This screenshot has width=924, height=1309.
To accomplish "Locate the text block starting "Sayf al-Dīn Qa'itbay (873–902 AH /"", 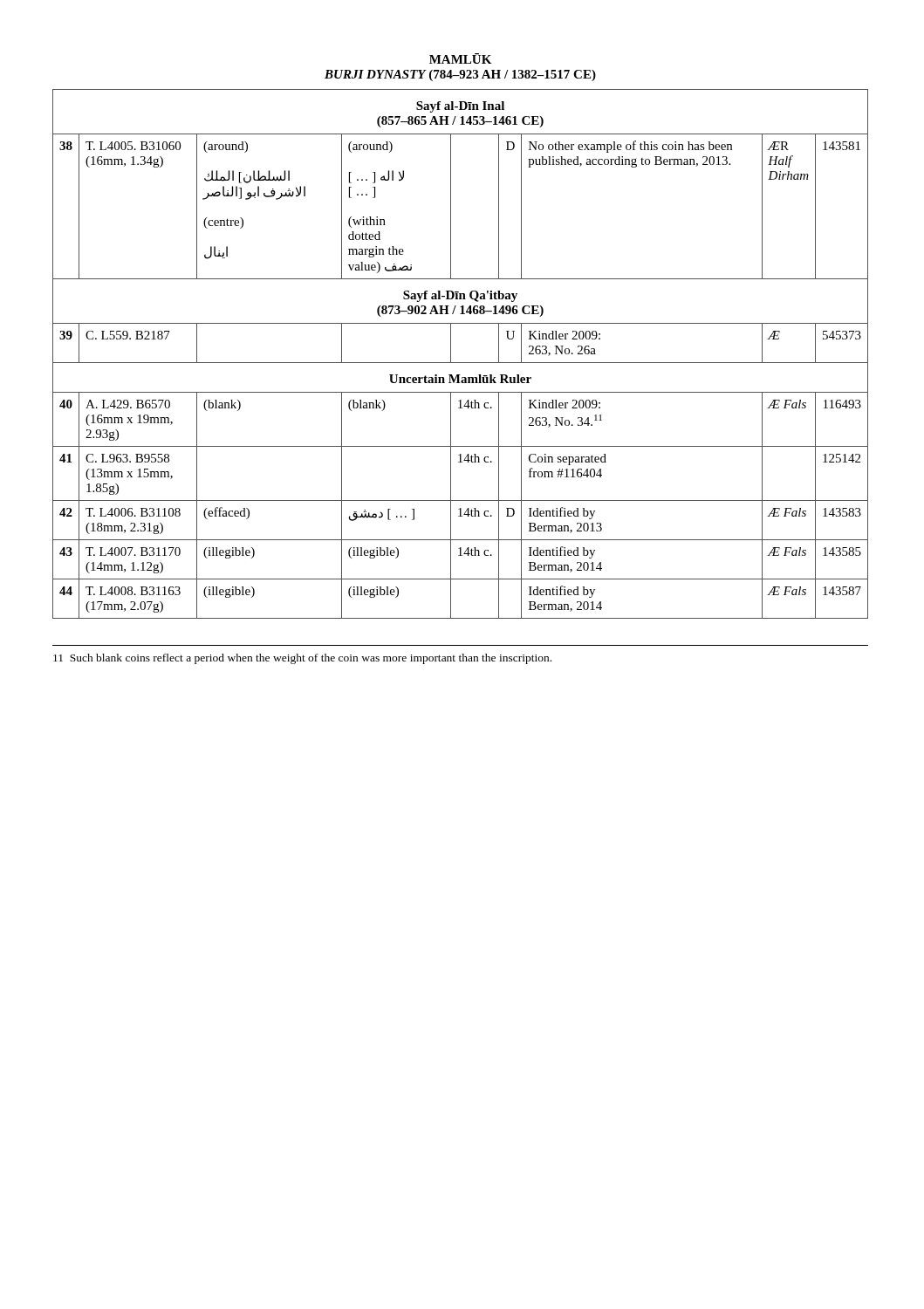I will tap(460, 302).
